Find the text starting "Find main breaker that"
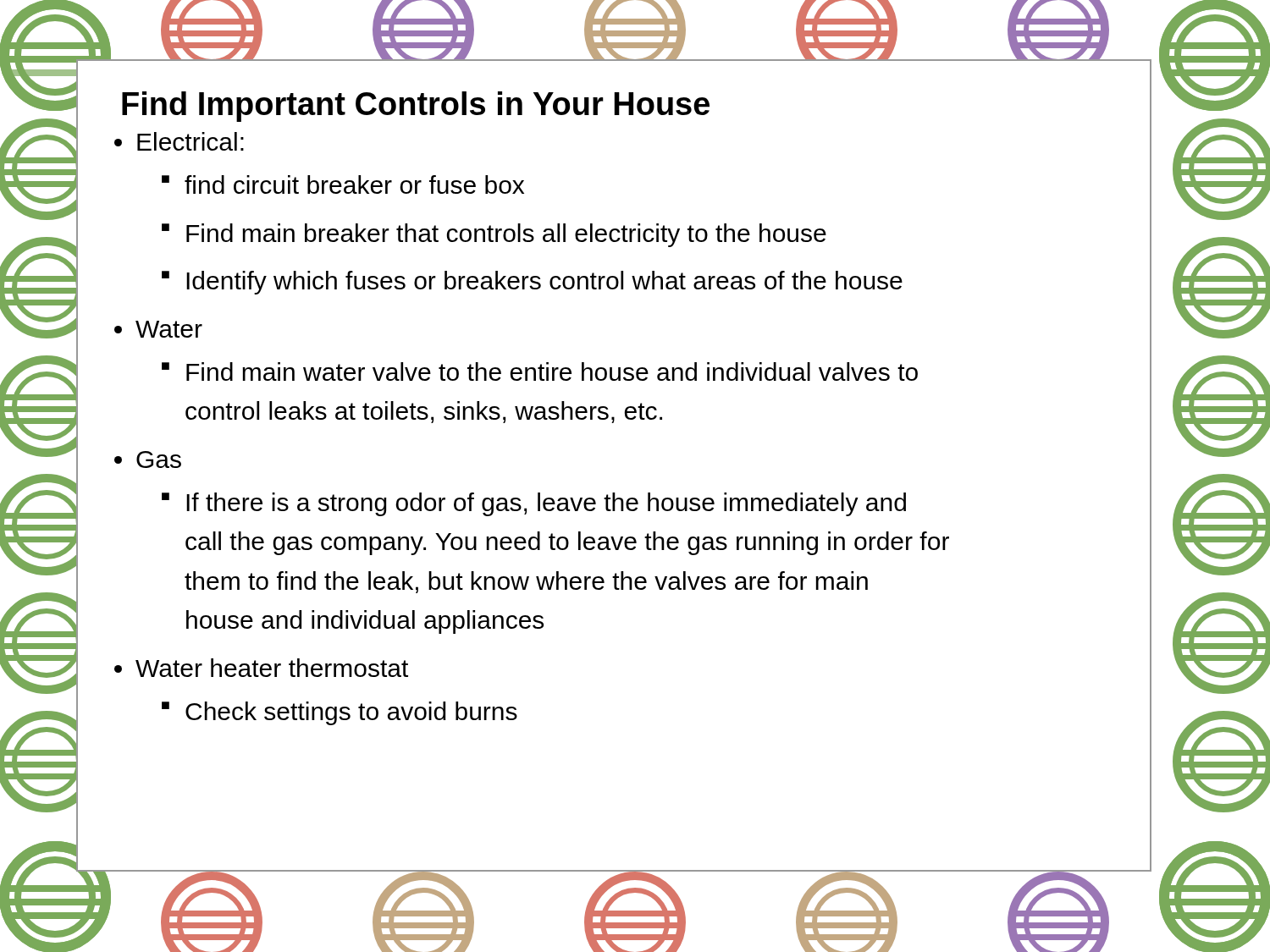 pos(506,233)
